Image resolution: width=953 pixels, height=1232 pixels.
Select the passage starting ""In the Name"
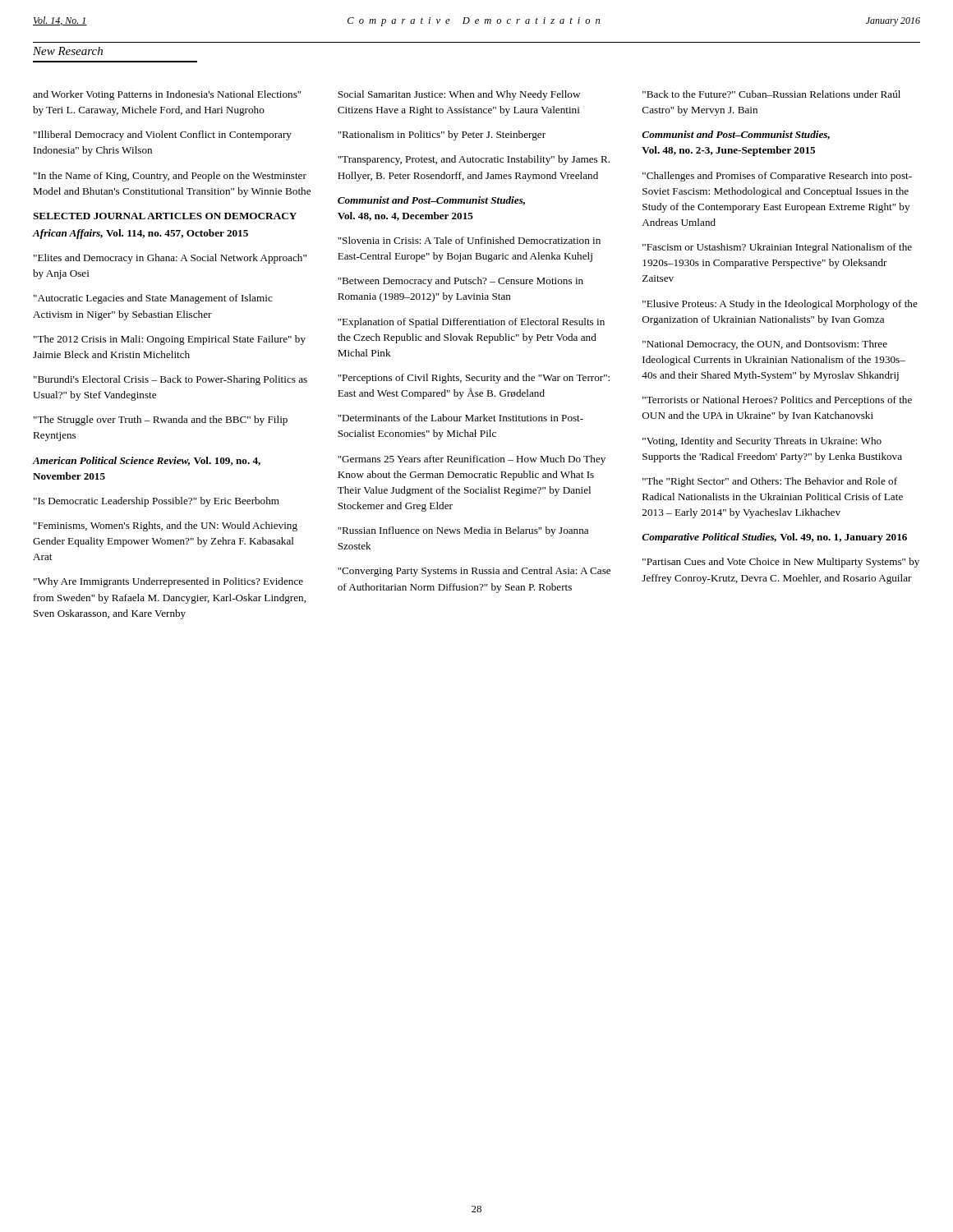coord(172,183)
